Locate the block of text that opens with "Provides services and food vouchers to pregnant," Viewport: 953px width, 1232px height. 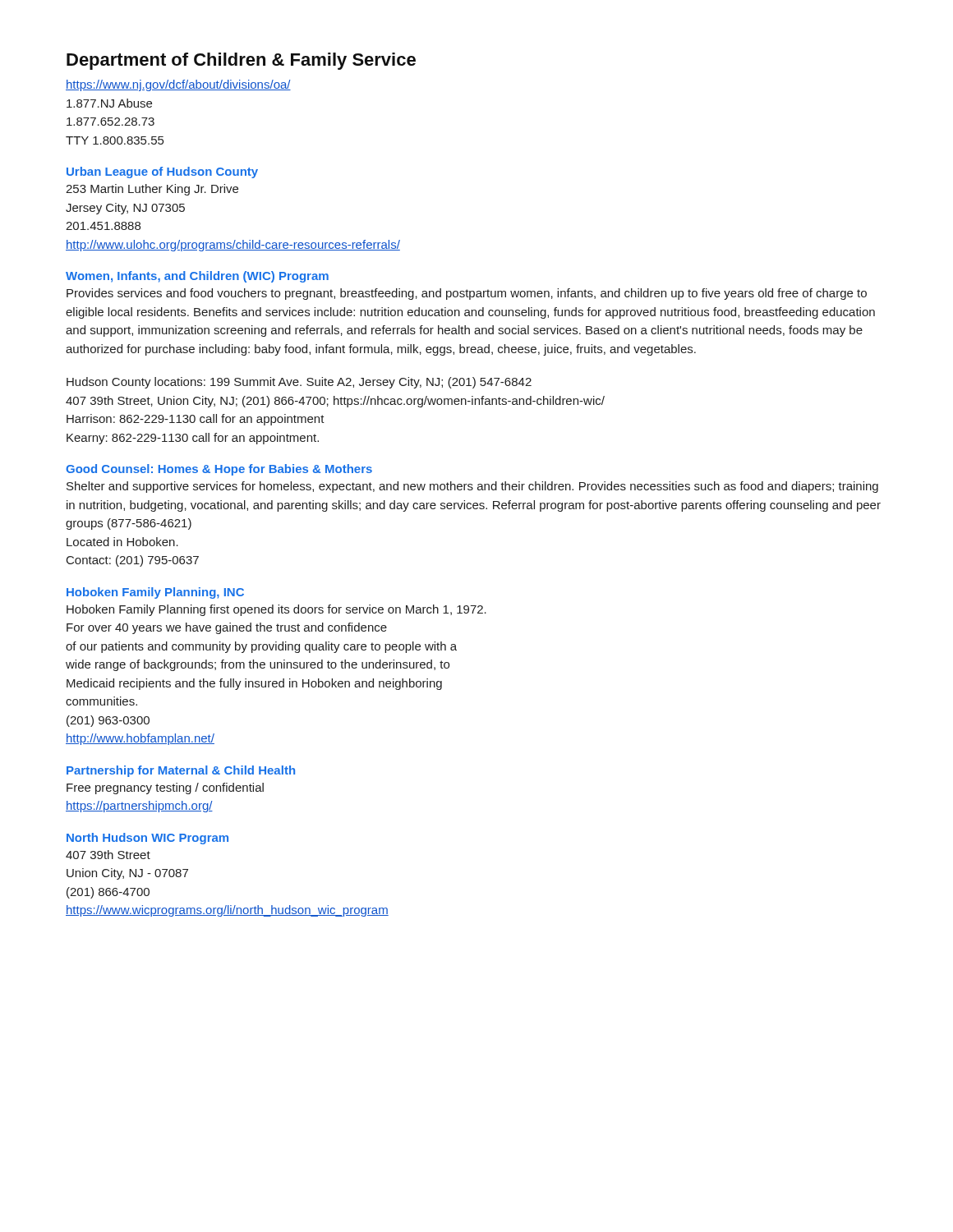pos(471,321)
